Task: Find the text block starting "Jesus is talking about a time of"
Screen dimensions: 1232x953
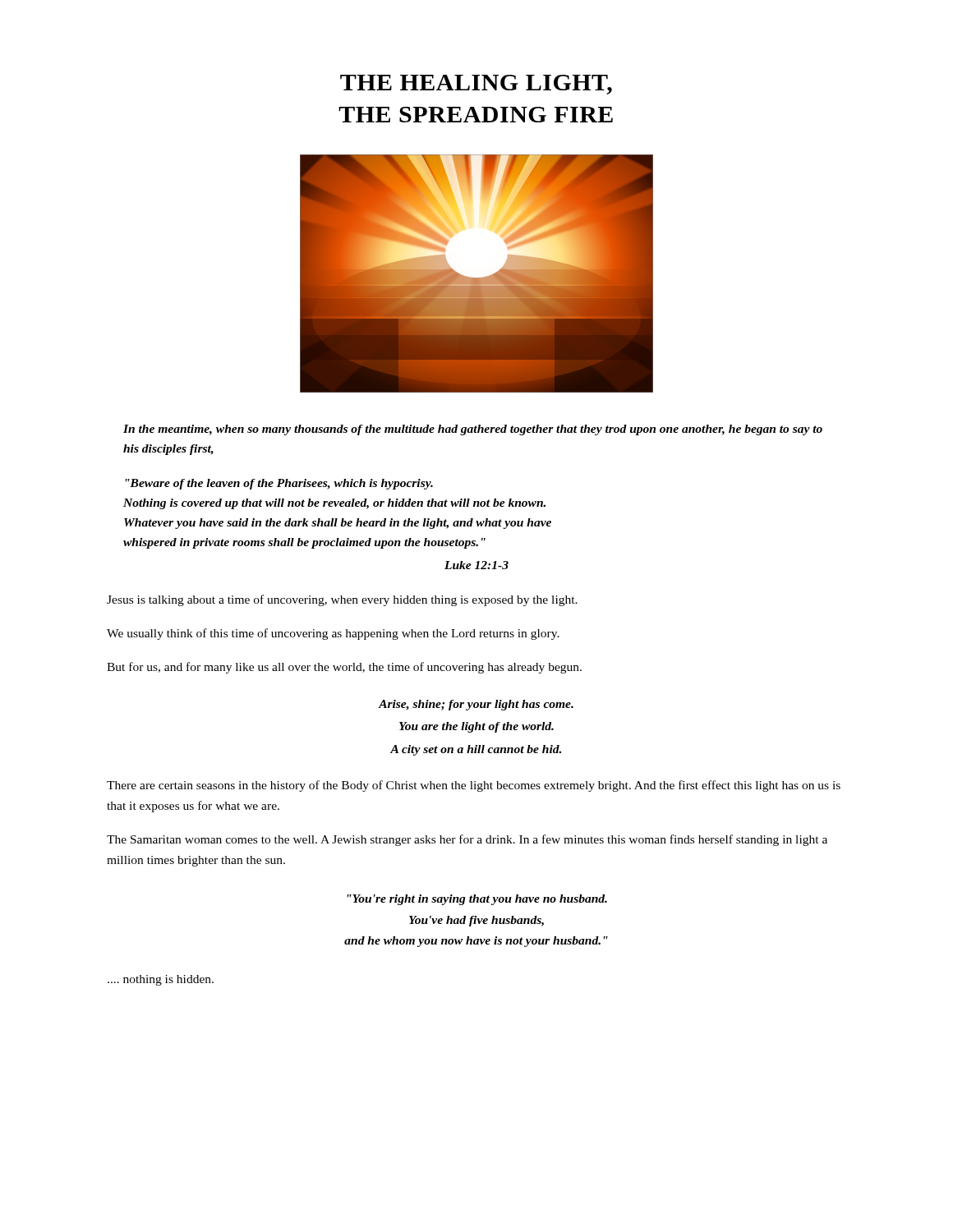Action: click(x=342, y=599)
